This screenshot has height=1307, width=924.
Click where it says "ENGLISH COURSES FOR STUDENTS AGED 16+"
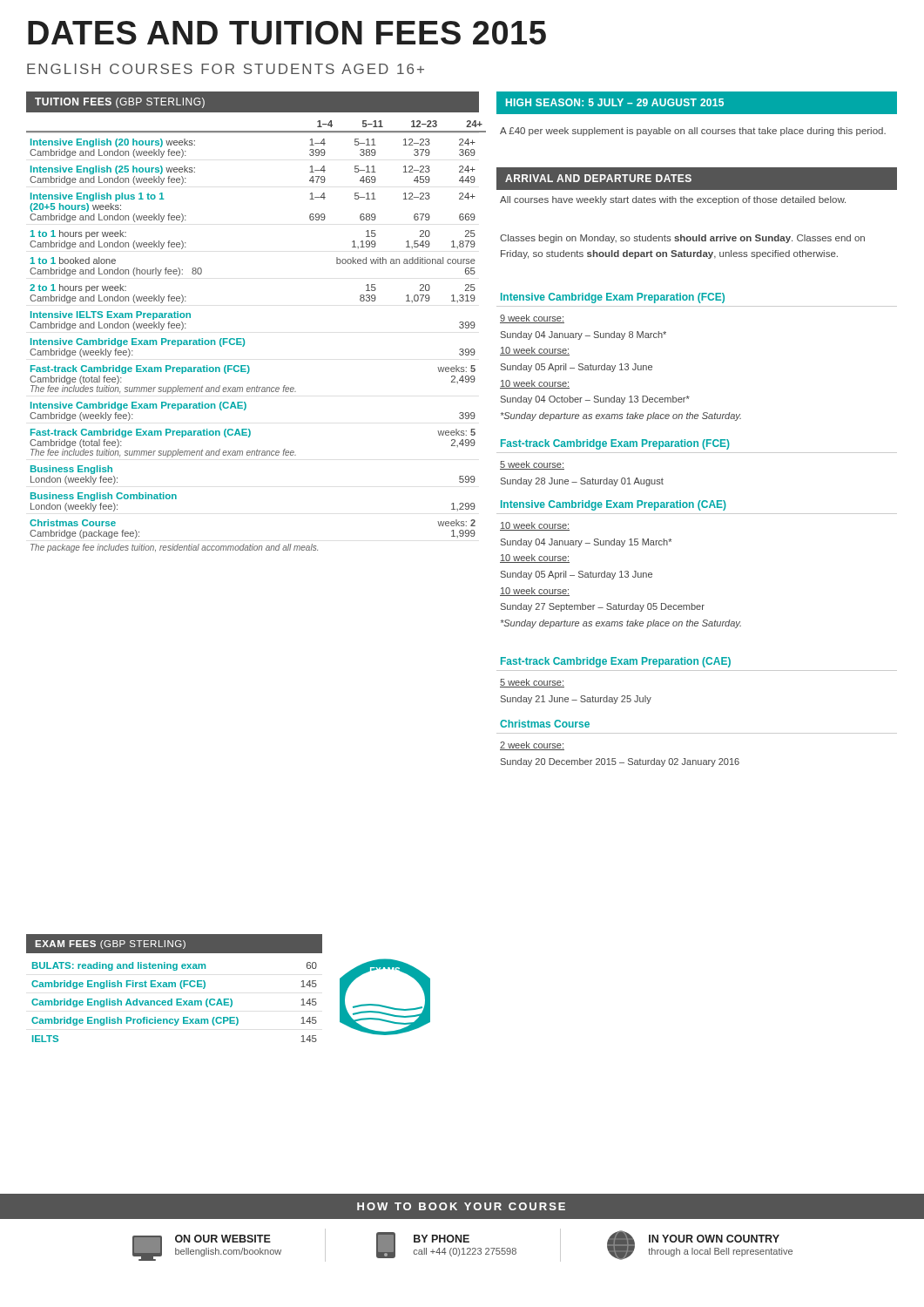(226, 70)
